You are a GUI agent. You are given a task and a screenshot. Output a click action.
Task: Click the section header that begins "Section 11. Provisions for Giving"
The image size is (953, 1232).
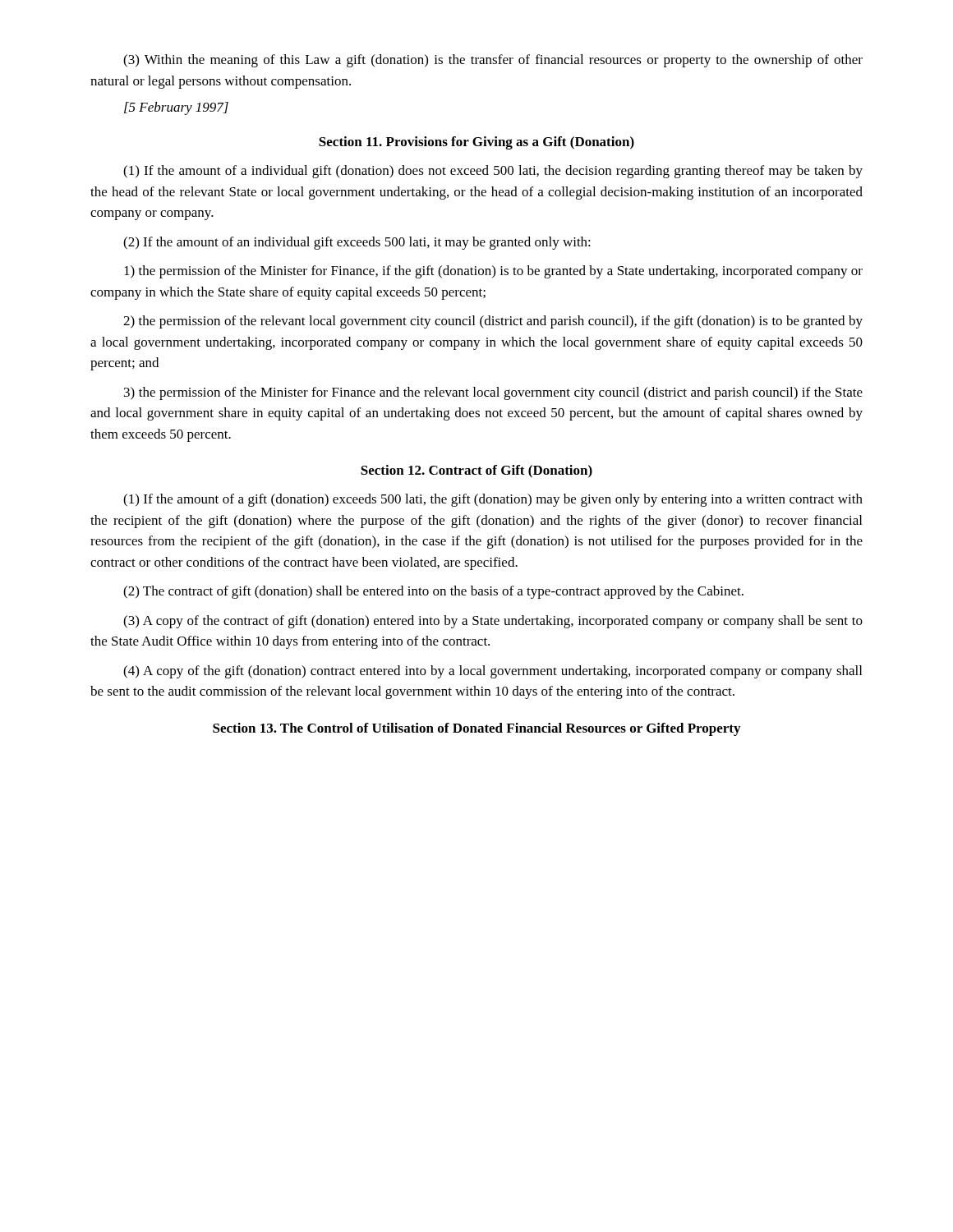coord(476,142)
